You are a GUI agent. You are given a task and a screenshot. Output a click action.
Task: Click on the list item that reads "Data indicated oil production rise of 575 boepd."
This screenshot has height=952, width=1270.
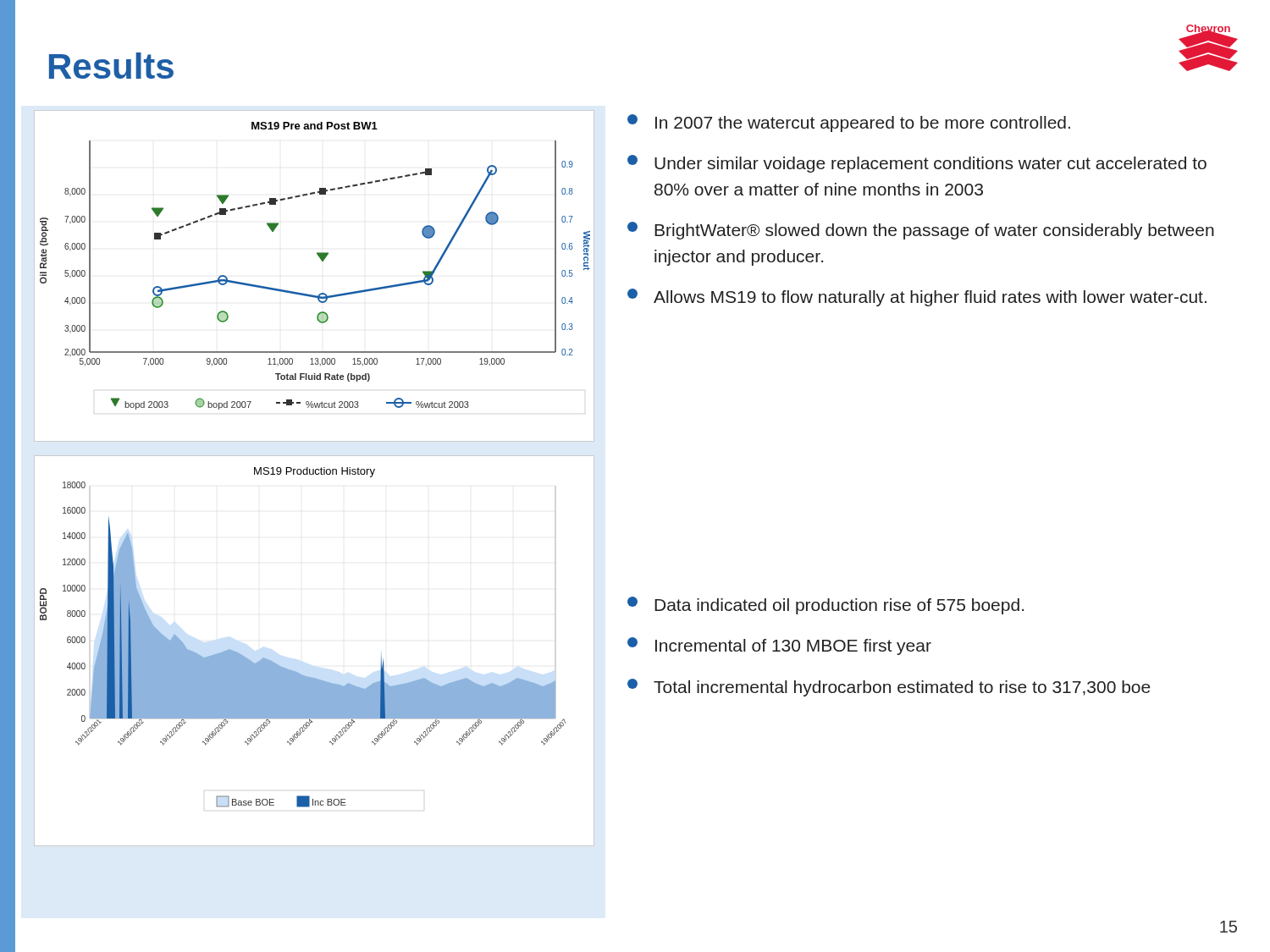point(826,605)
